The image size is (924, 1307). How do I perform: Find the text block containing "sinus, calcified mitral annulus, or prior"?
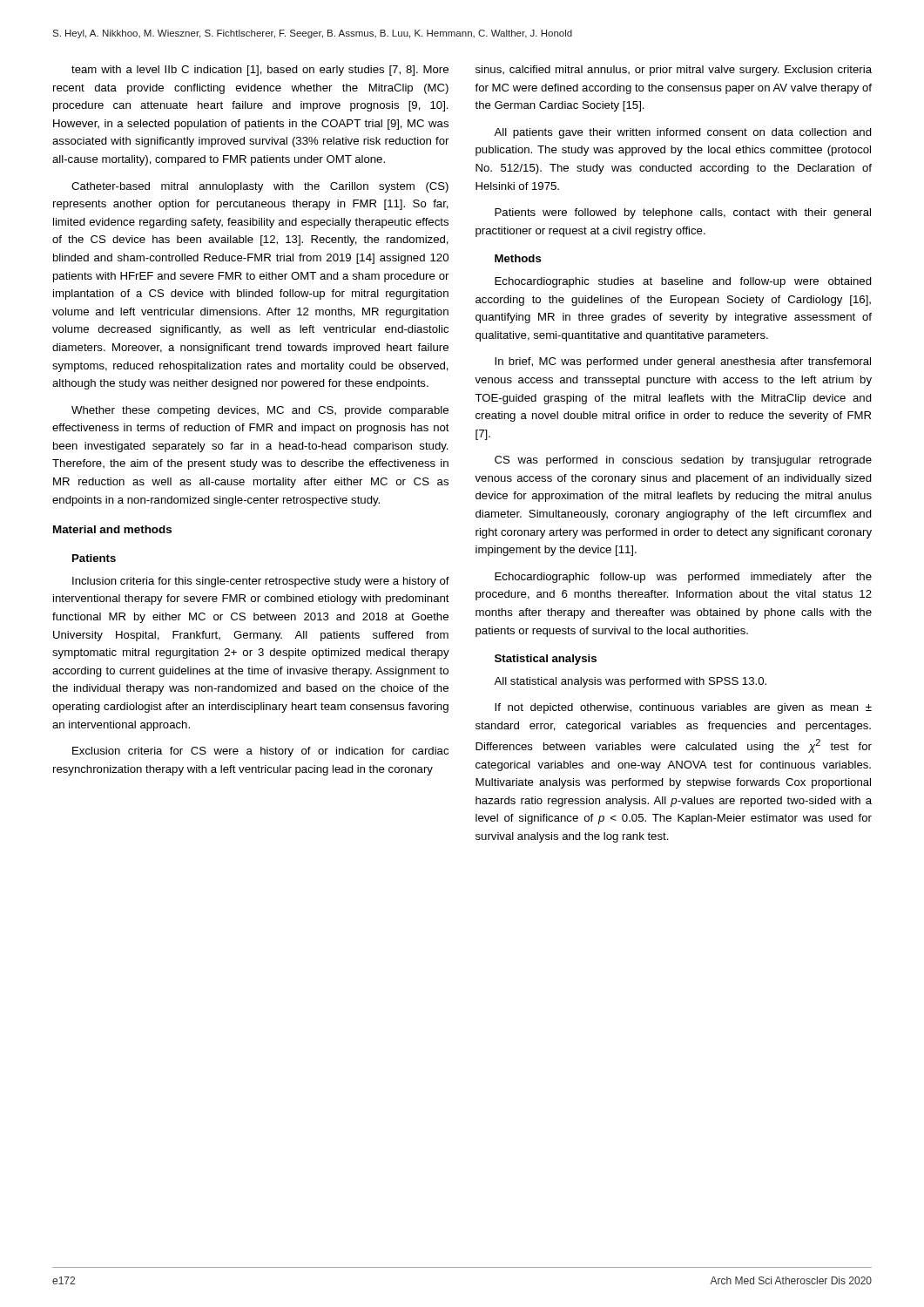point(673,88)
